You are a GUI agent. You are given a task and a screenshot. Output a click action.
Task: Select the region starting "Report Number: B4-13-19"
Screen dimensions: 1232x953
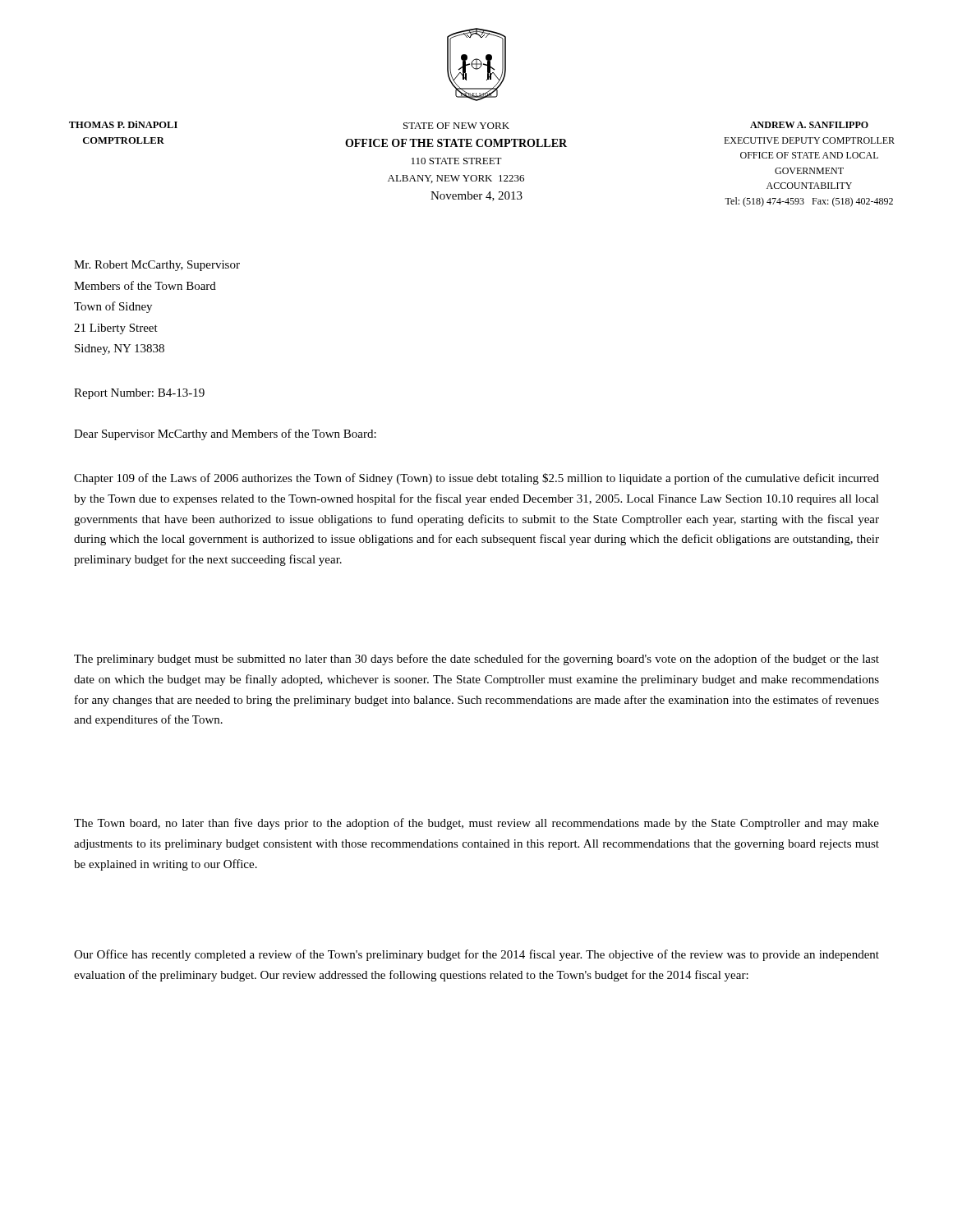coord(139,393)
